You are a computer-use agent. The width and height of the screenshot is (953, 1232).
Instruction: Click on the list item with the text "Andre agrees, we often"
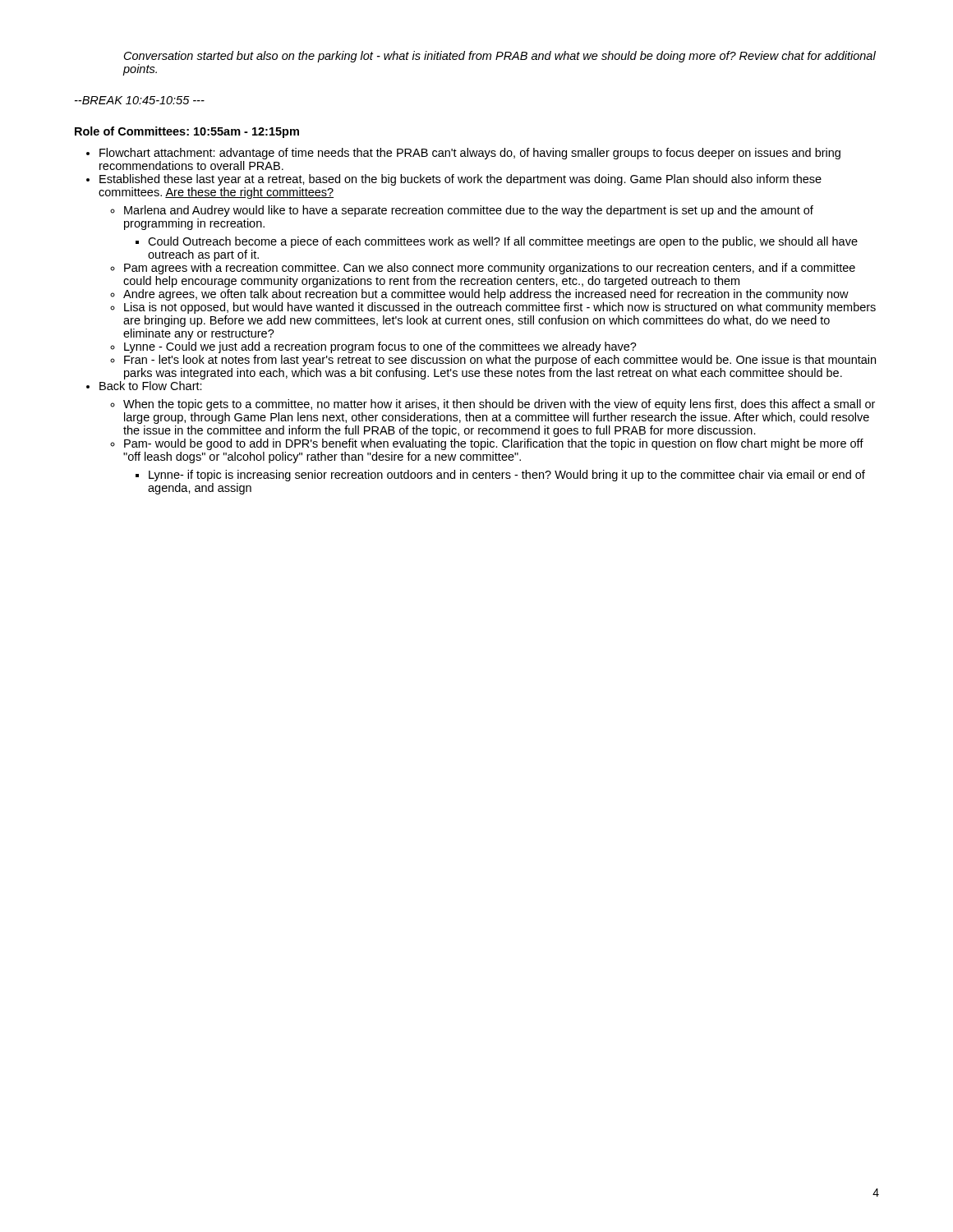point(501,294)
